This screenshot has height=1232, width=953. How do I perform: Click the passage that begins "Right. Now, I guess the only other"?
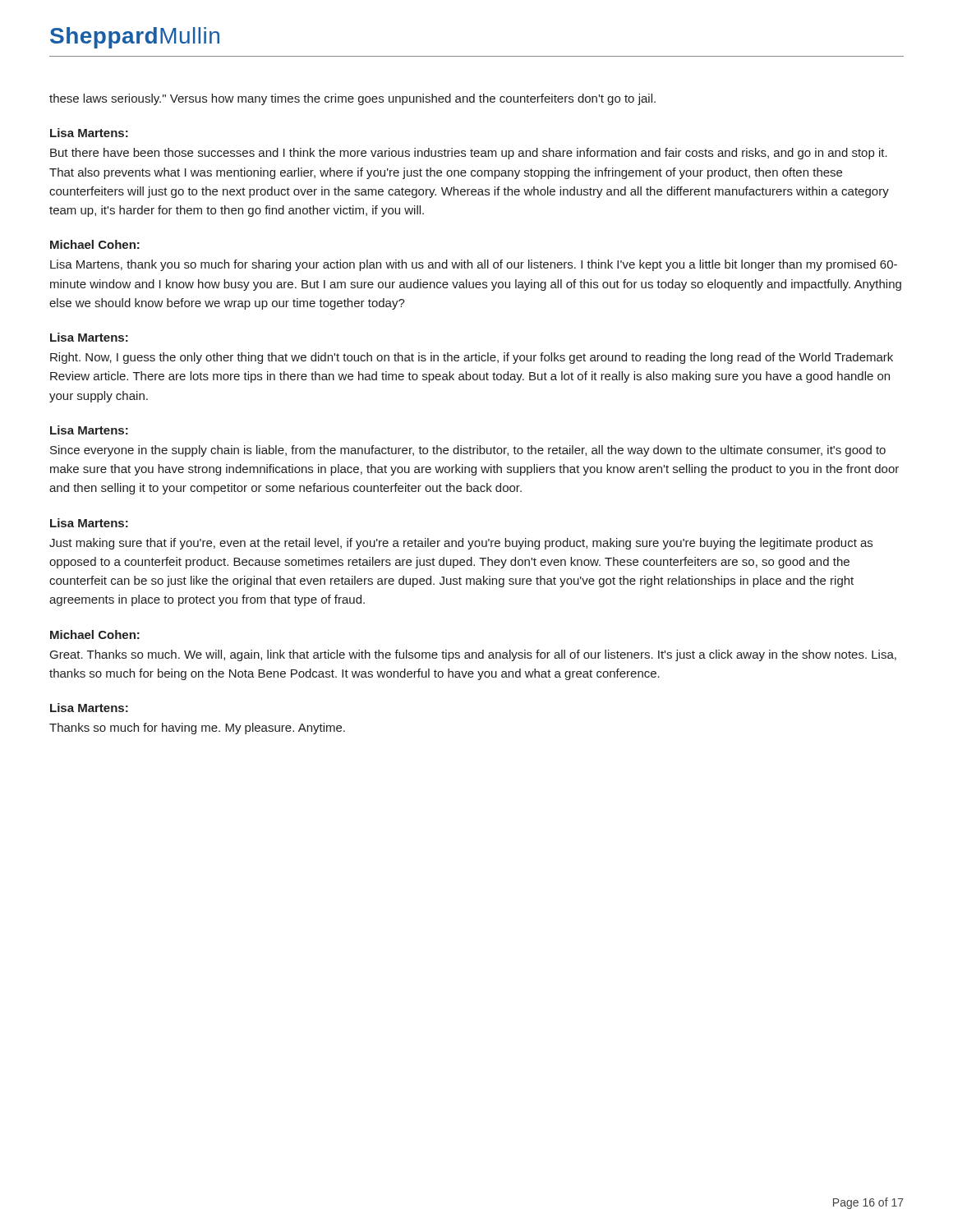point(476,376)
